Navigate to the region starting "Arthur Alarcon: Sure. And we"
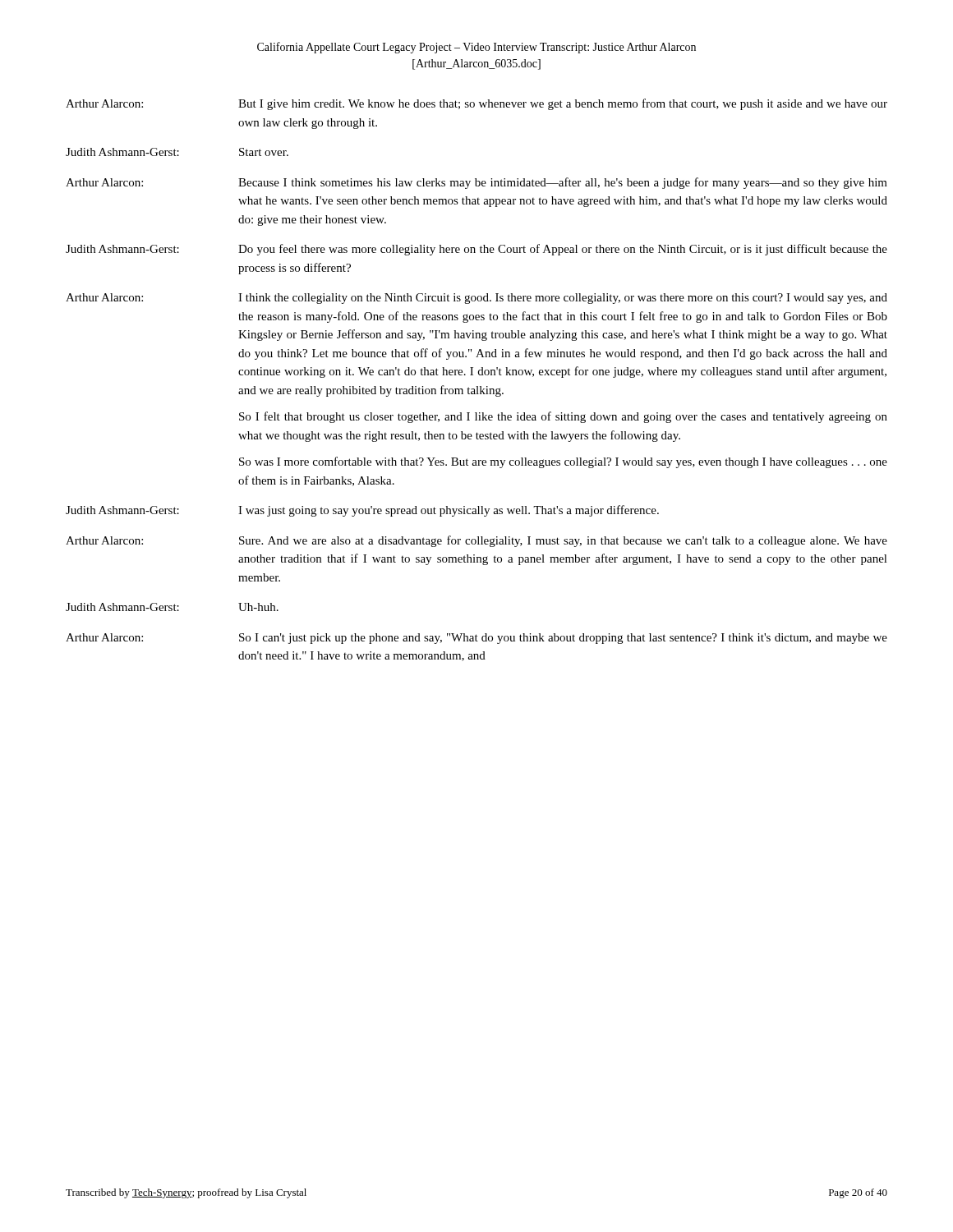953x1232 pixels. (476, 559)
